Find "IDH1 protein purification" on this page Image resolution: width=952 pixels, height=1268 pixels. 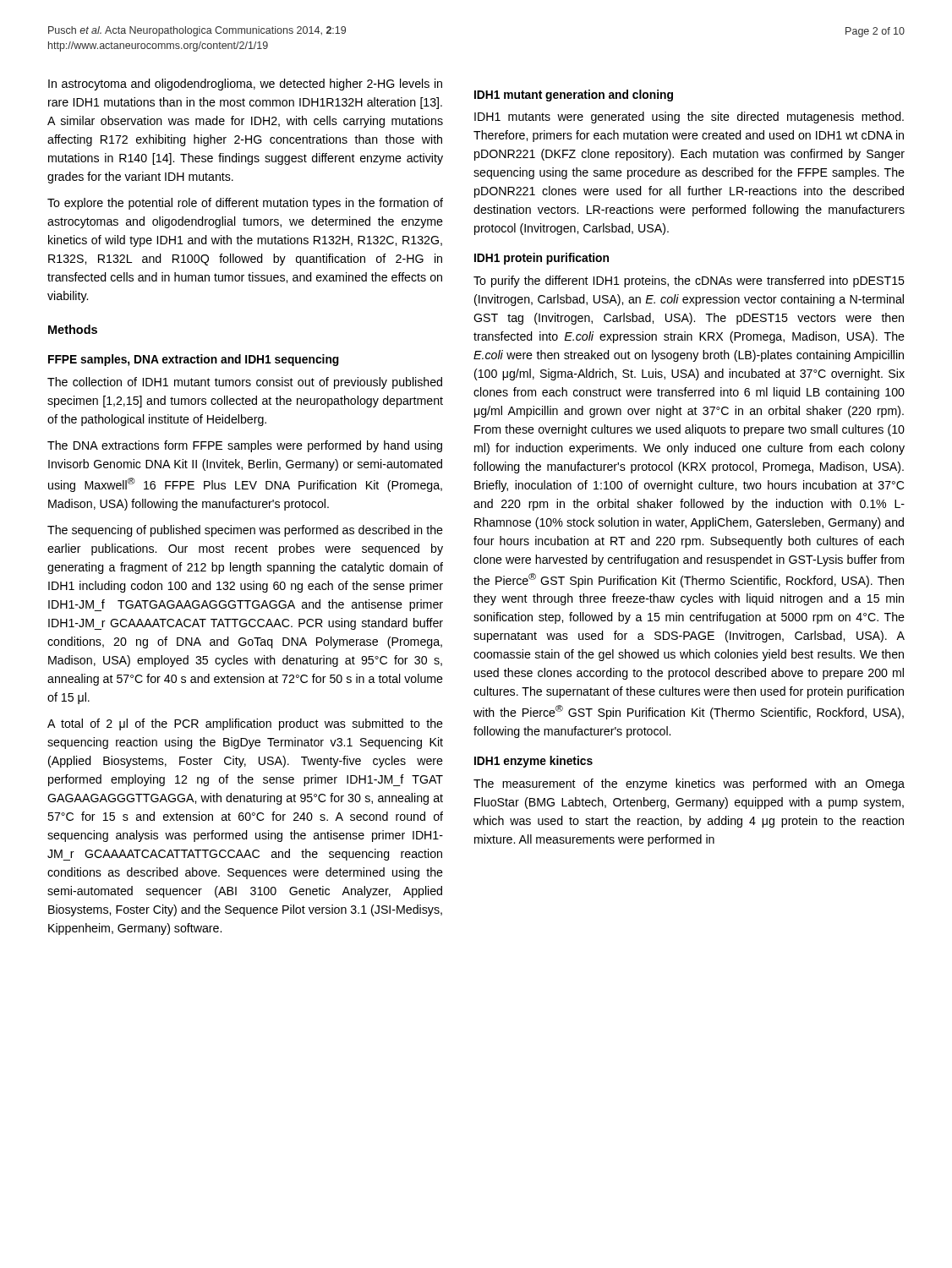coord(541,259)
